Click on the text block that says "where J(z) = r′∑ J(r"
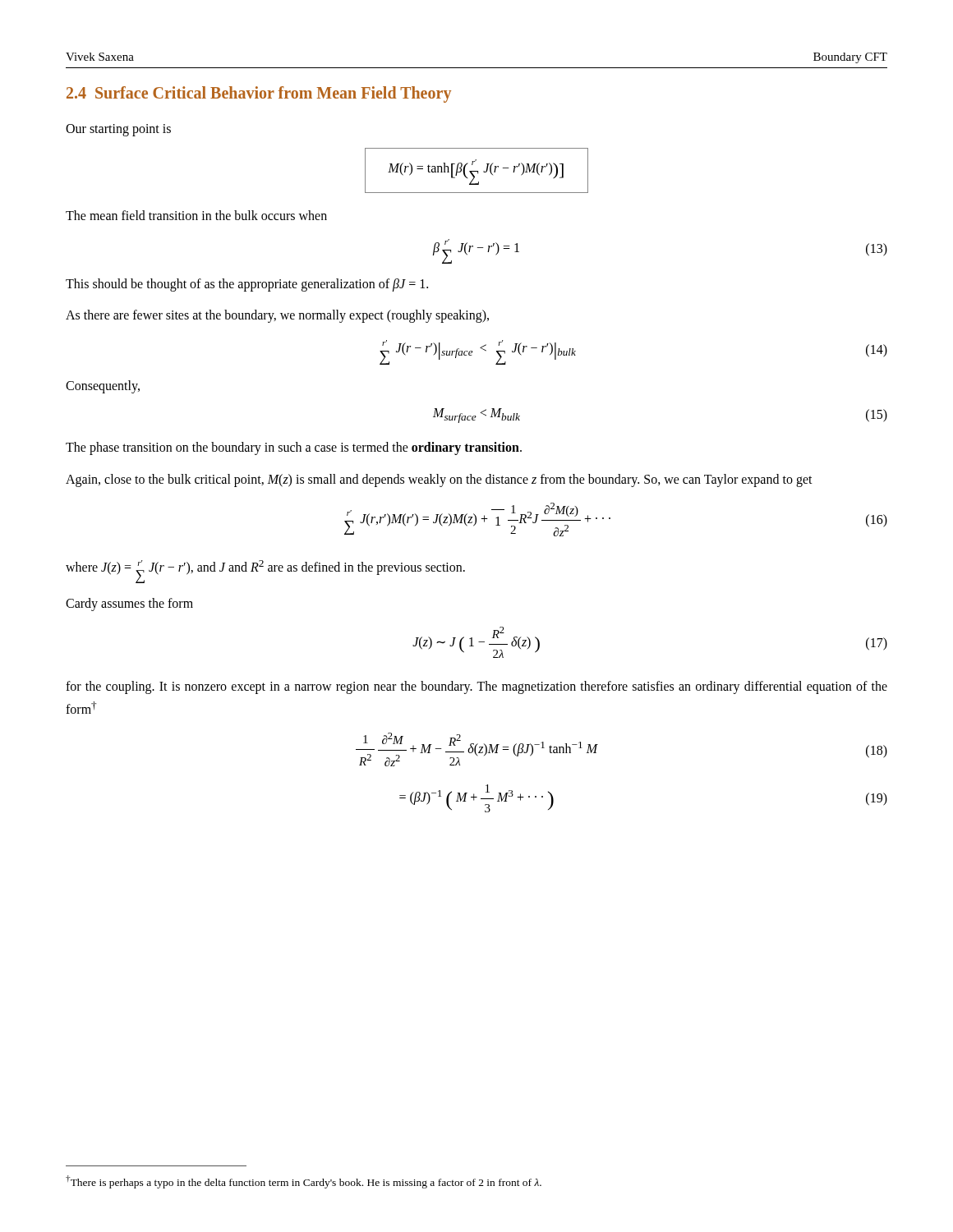The height and width of the screenshot is (1232, 953). tap(476, 569)
